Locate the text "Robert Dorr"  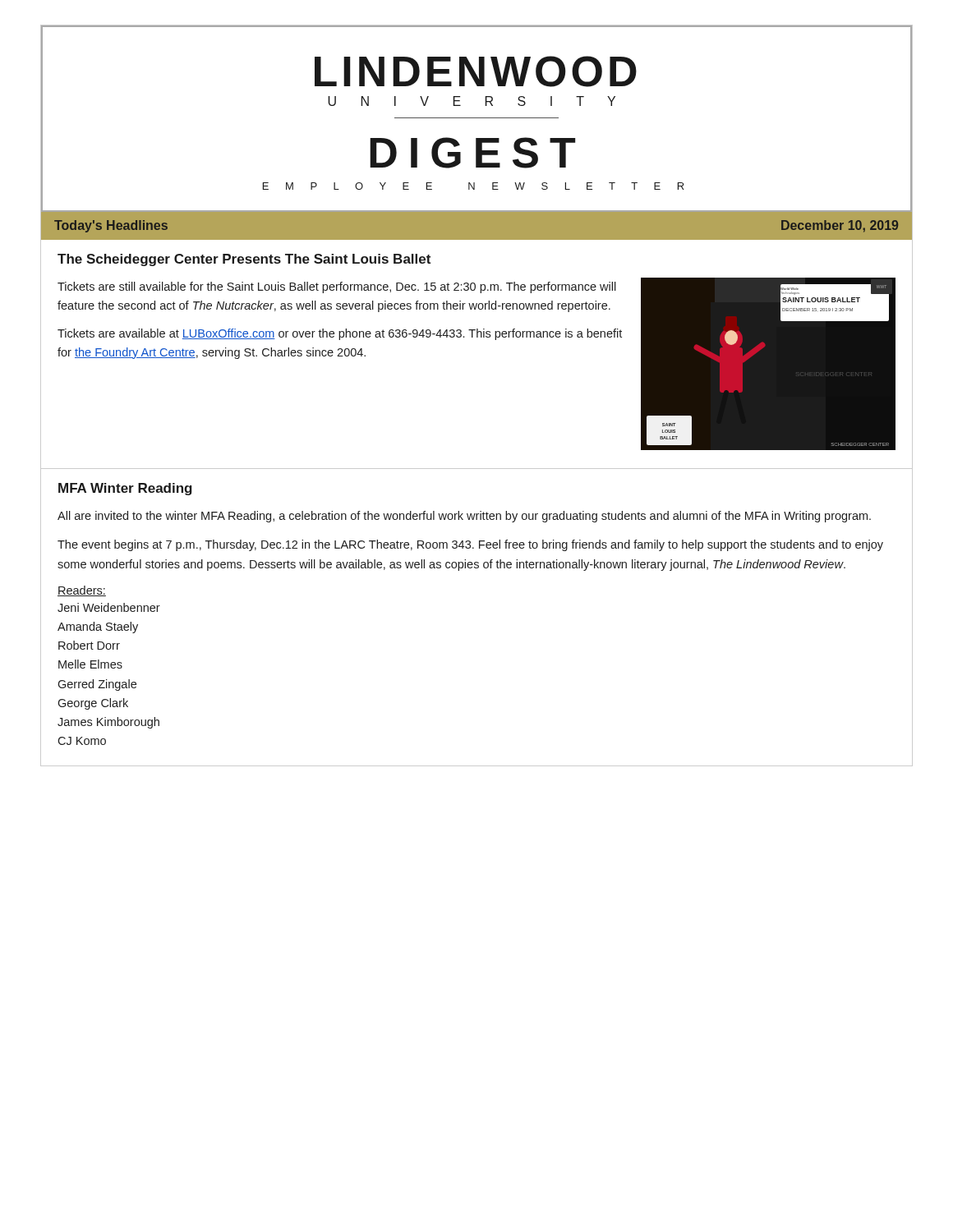[x=89, y=646]
